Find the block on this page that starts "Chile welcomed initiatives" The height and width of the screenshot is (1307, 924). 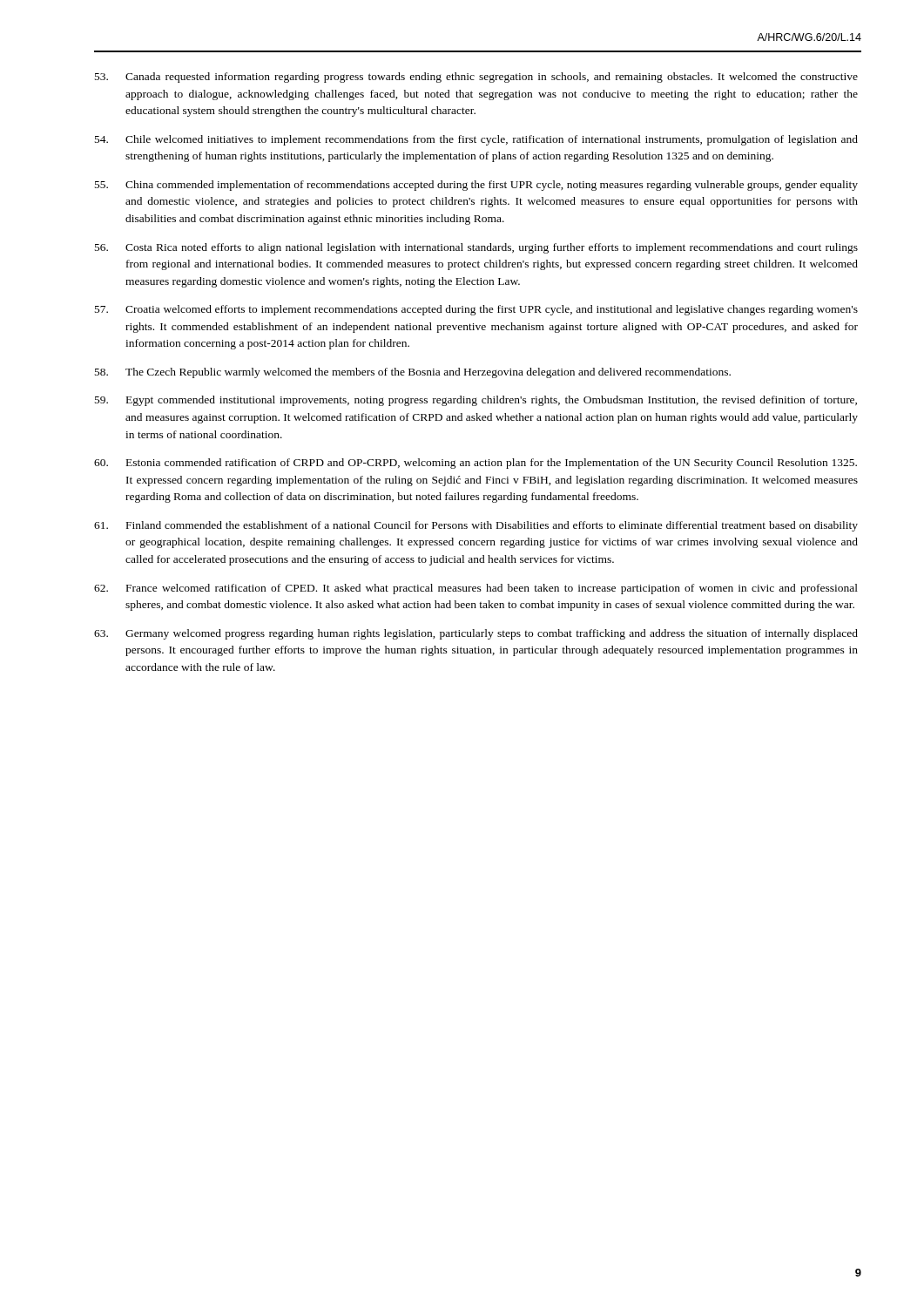476,147
